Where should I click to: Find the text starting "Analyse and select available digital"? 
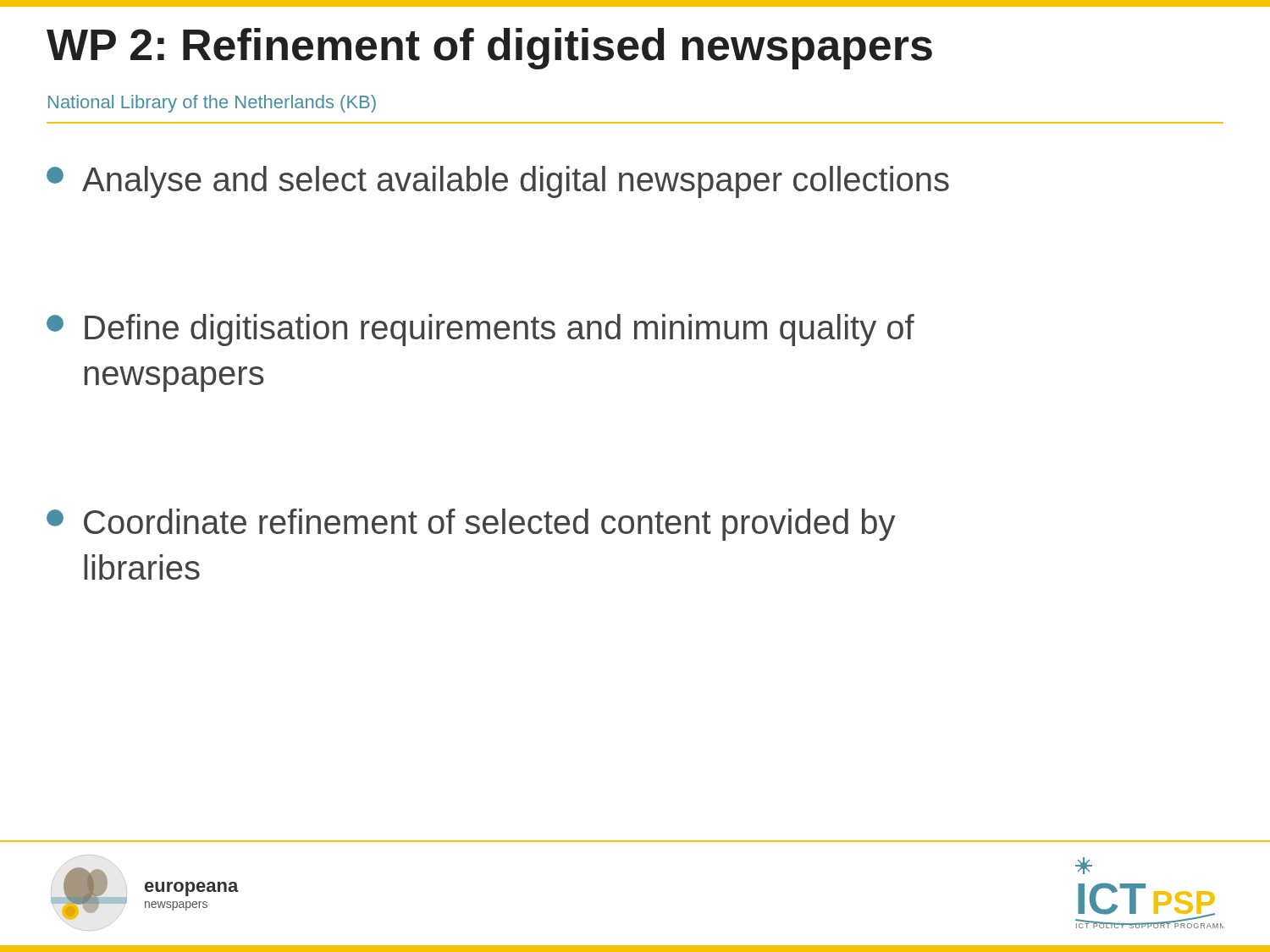coord(498,179)
